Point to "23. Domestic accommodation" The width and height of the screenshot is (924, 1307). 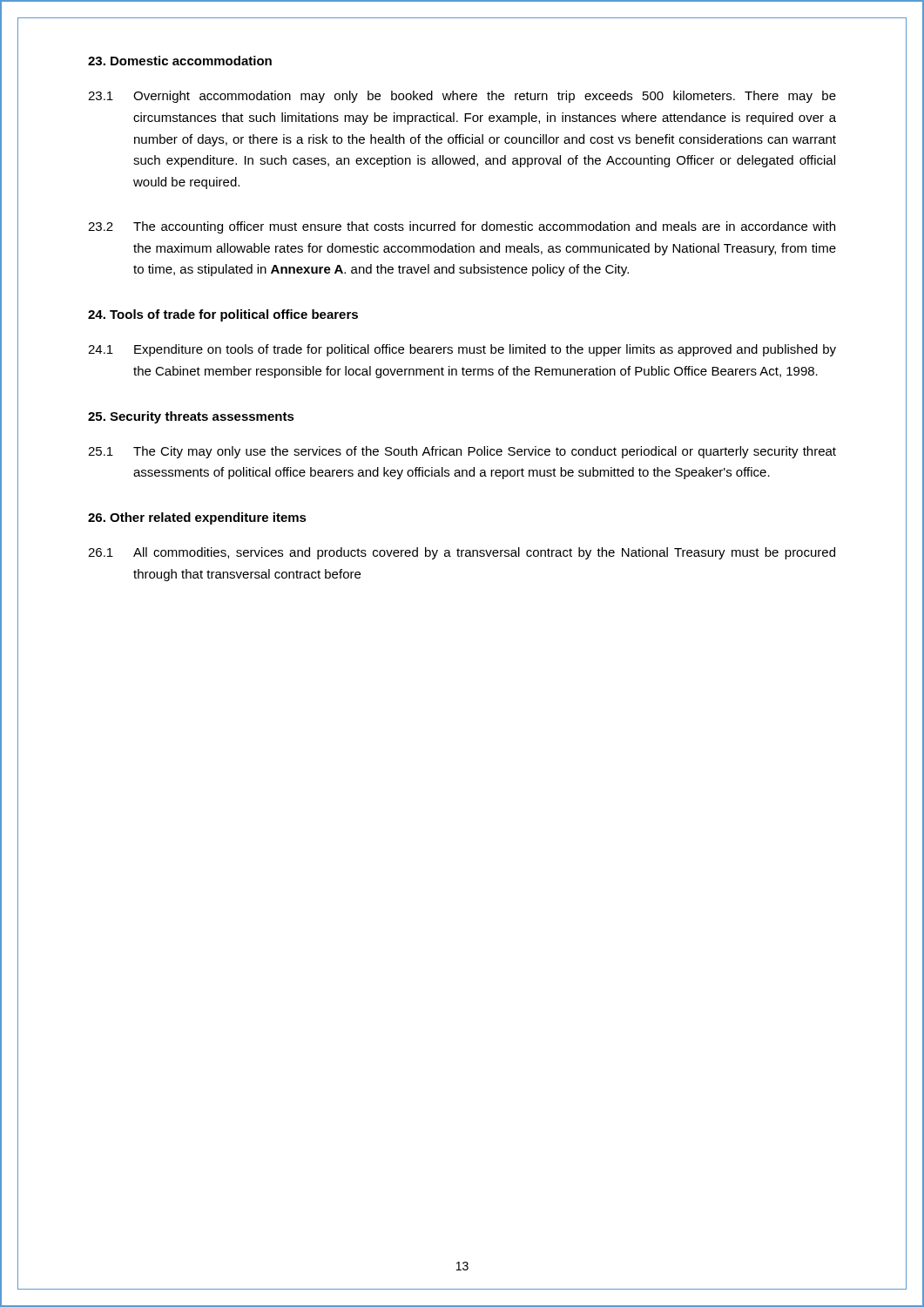[180, 61]
